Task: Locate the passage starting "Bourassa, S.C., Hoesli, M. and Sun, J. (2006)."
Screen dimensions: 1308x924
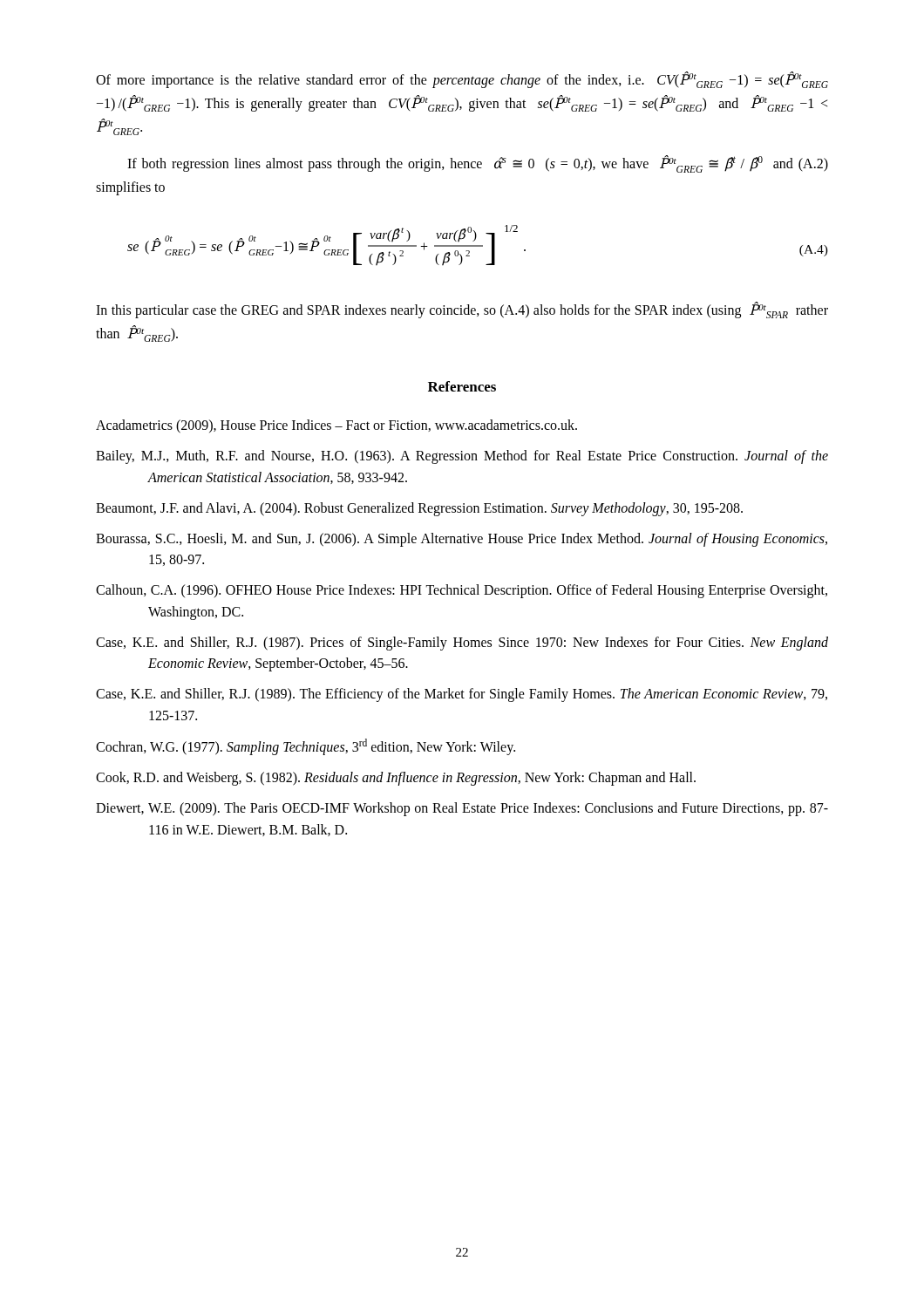Action: 462,550
